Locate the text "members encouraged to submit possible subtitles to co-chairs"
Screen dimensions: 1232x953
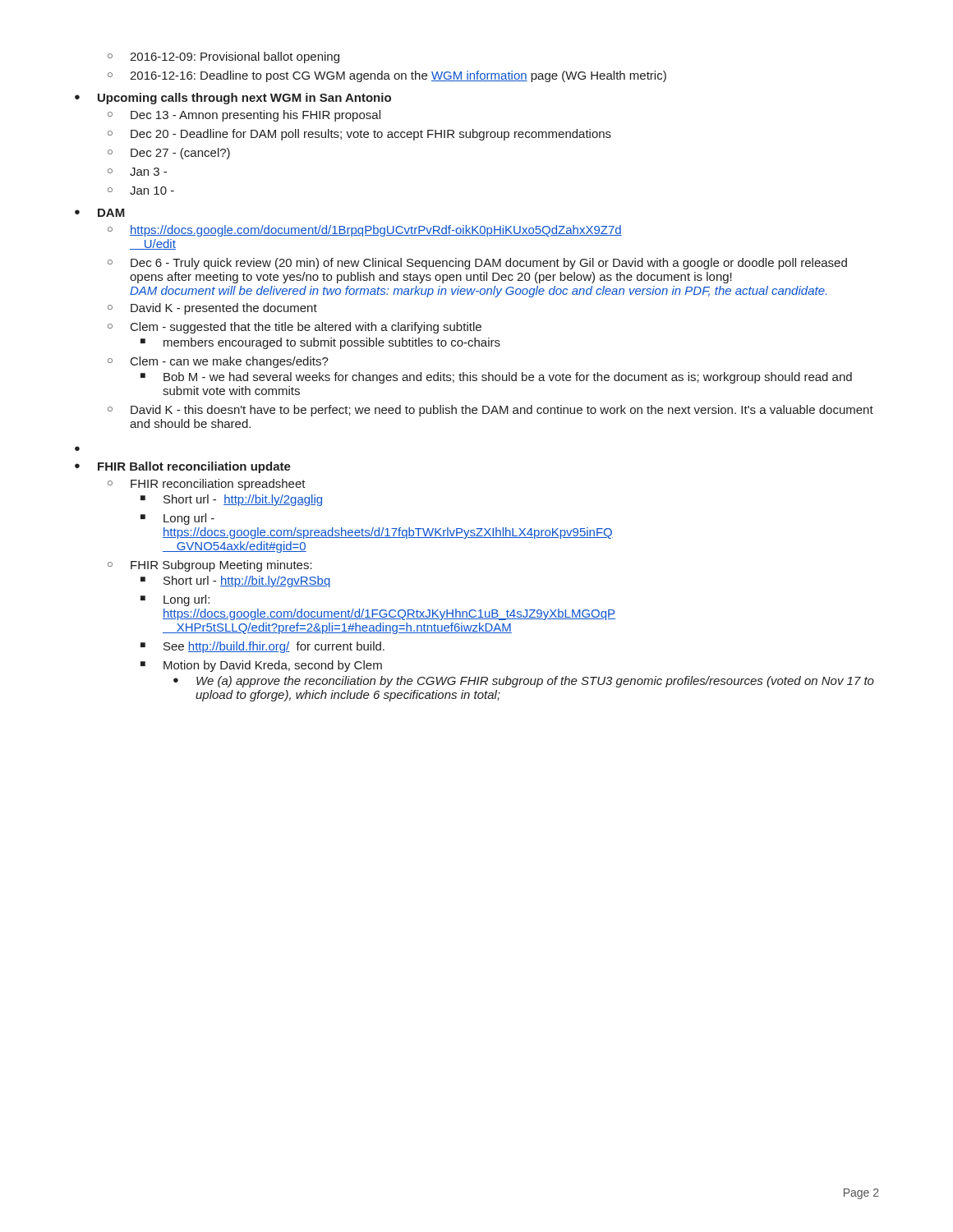(x=332, y=342)
